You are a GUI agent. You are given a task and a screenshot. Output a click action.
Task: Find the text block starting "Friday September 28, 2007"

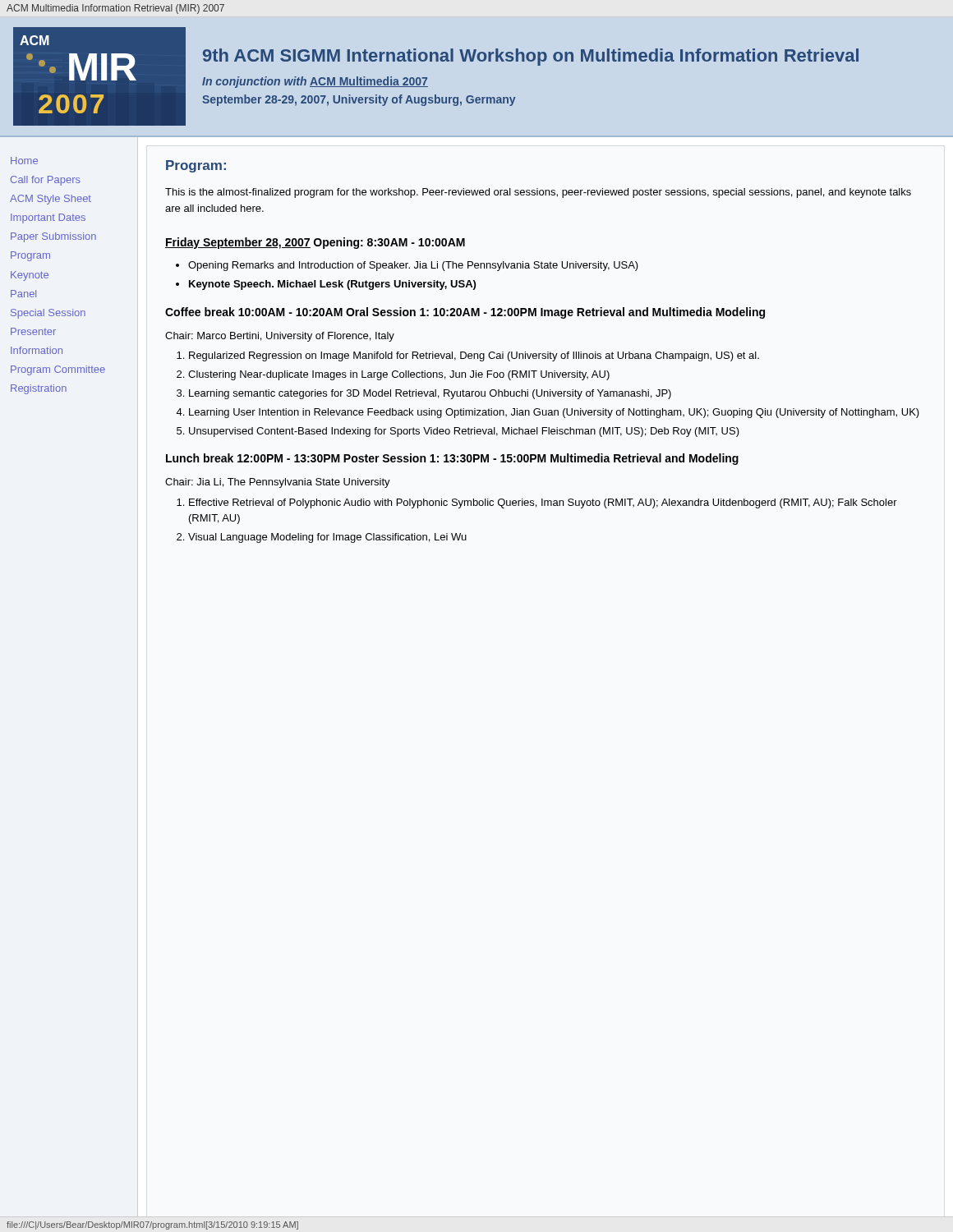click(x=238, y=243)
